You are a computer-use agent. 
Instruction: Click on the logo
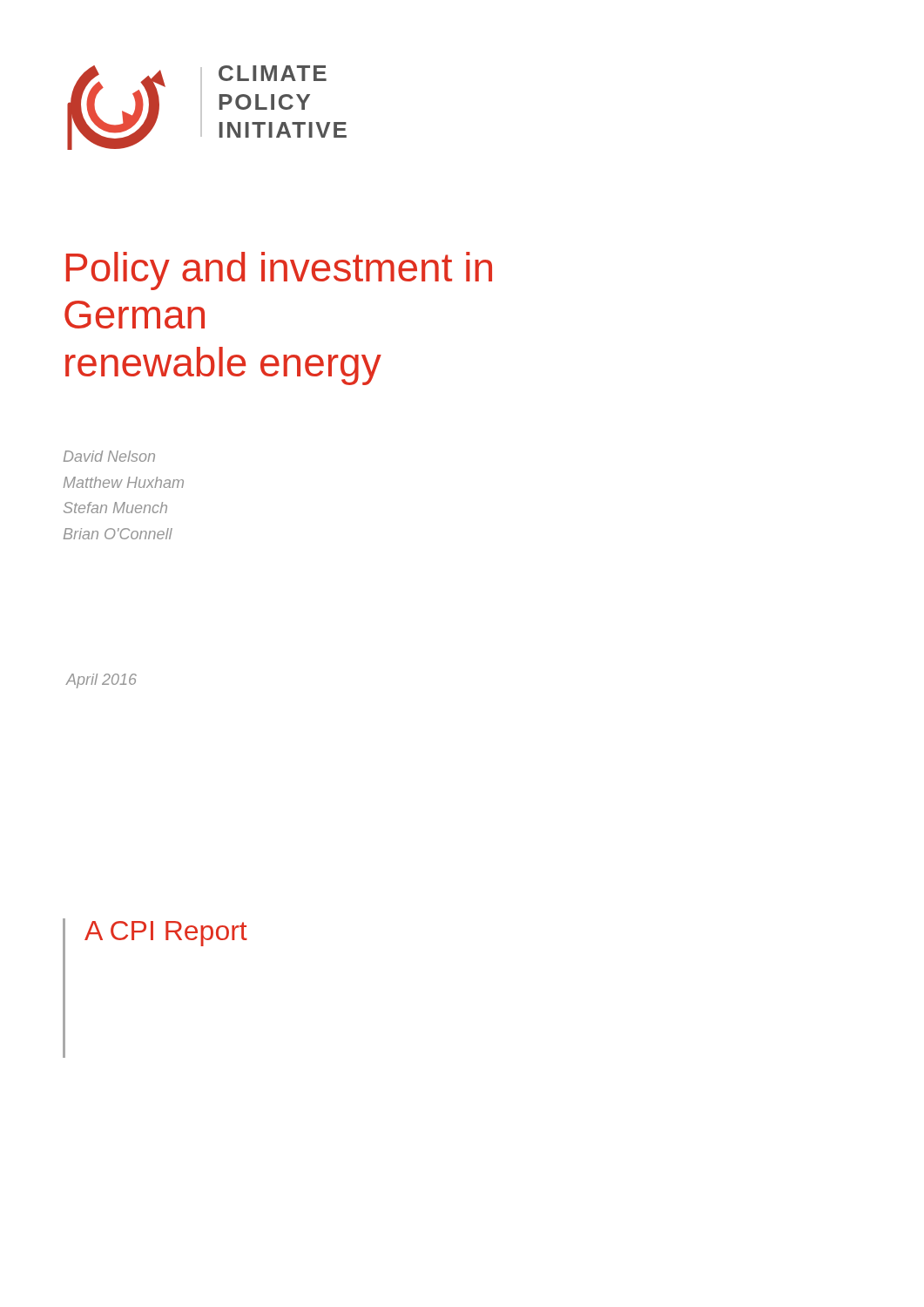[206, 102]
